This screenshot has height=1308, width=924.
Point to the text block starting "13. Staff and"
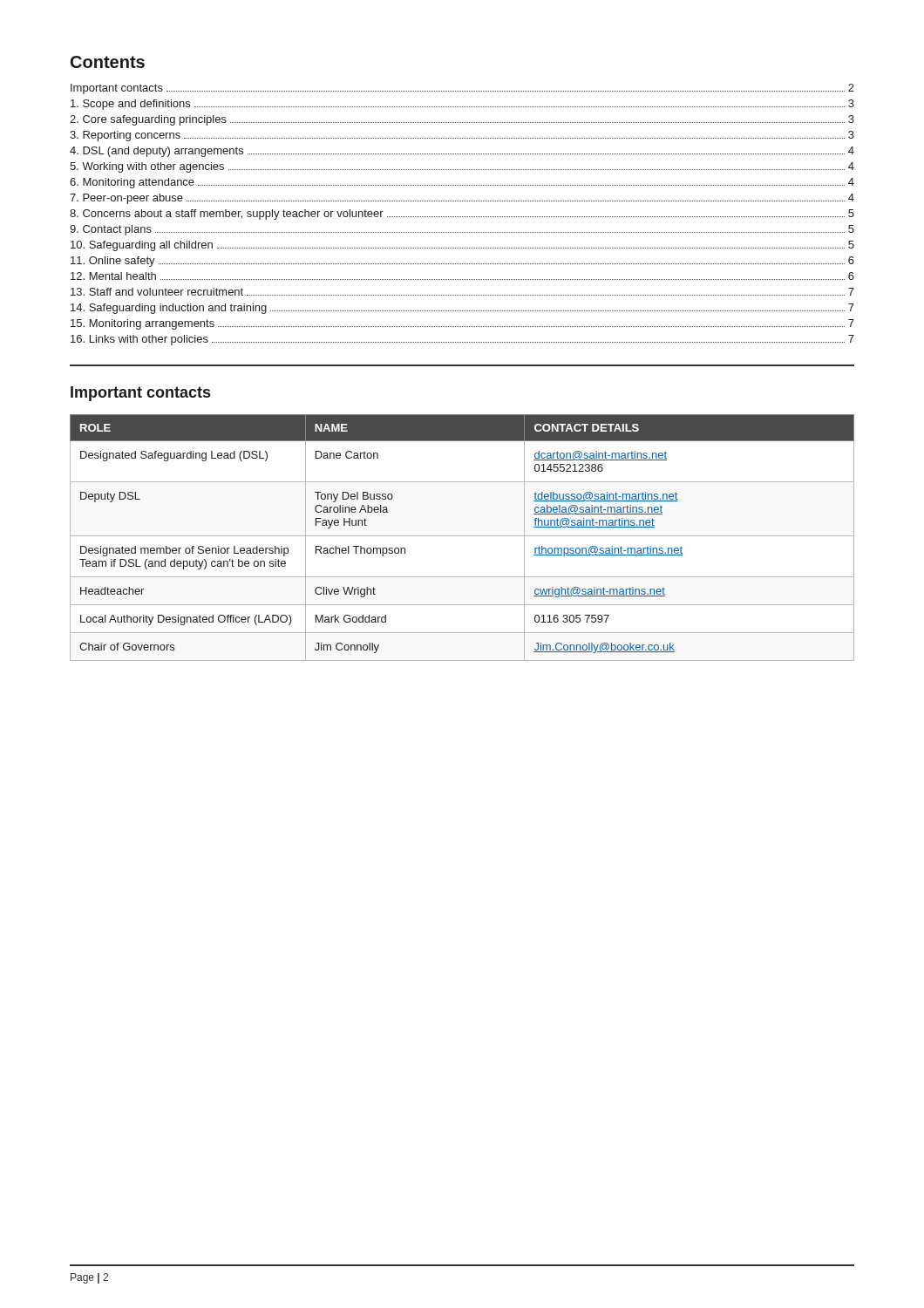tap(462, 292)
